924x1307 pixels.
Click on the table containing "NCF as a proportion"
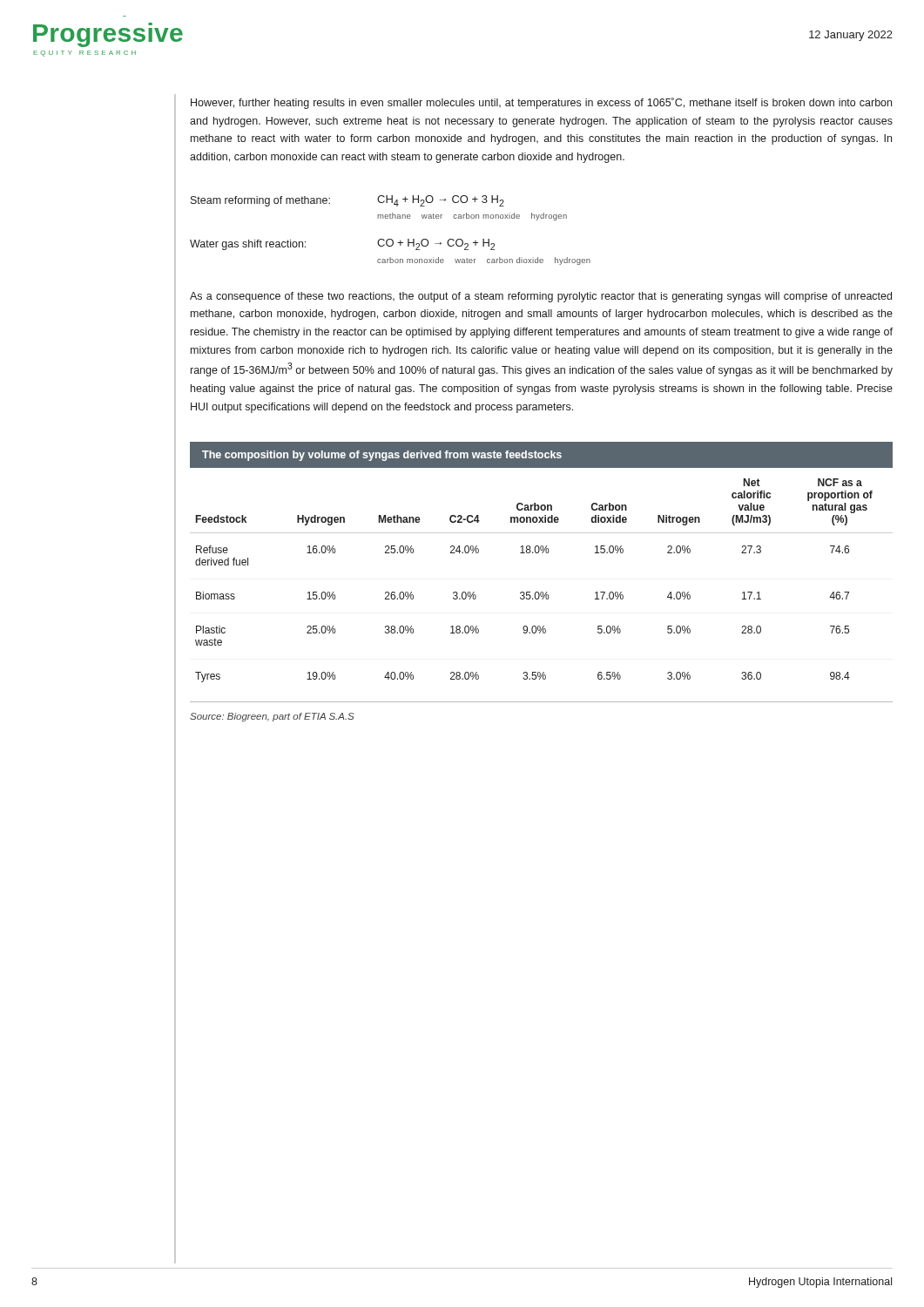tap(541, 580)
